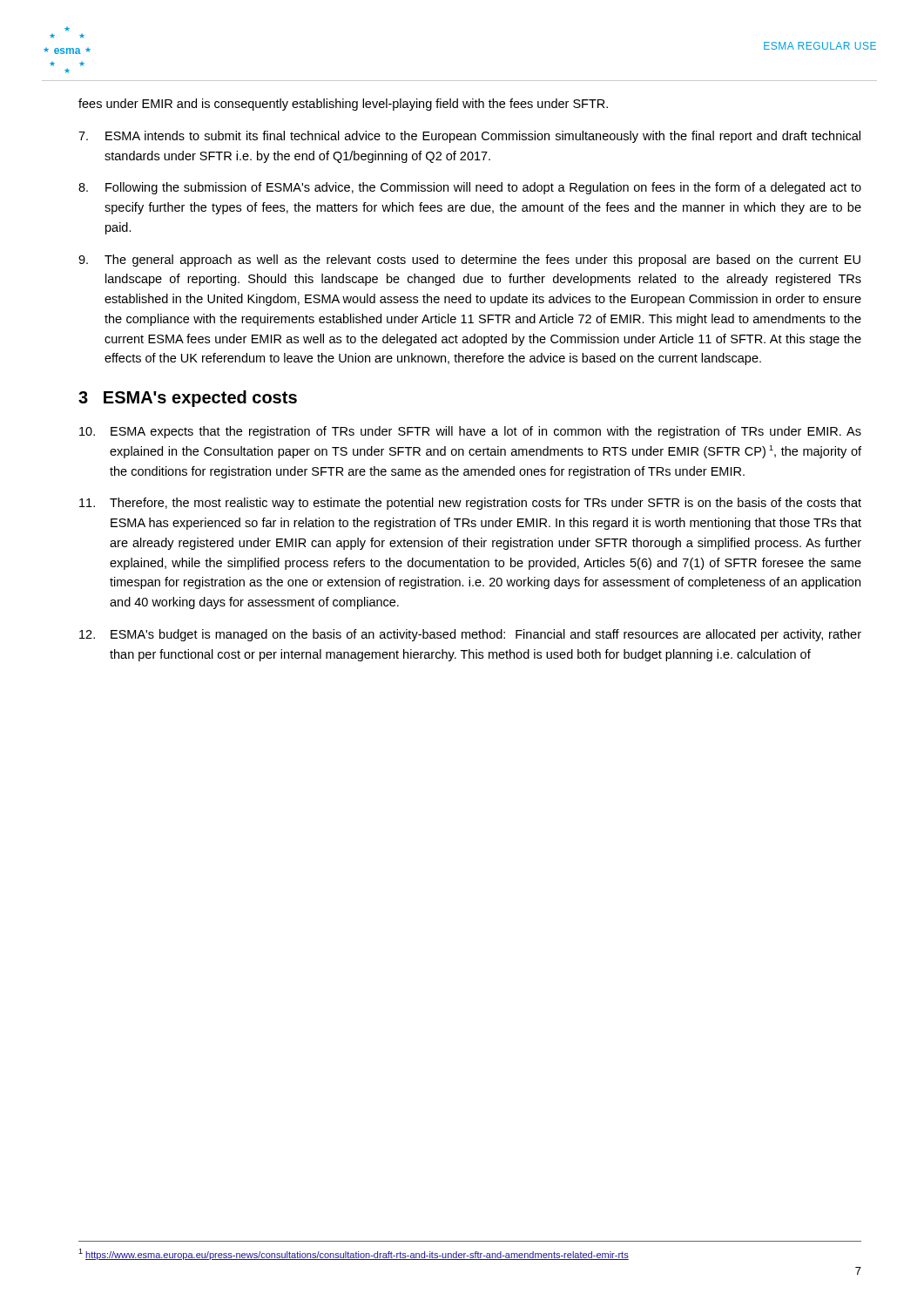This screenshot has width=924, height=1307.
Task: Locate the block of text that opens with "9. The general approach as well as"
Action: point(470,309)
